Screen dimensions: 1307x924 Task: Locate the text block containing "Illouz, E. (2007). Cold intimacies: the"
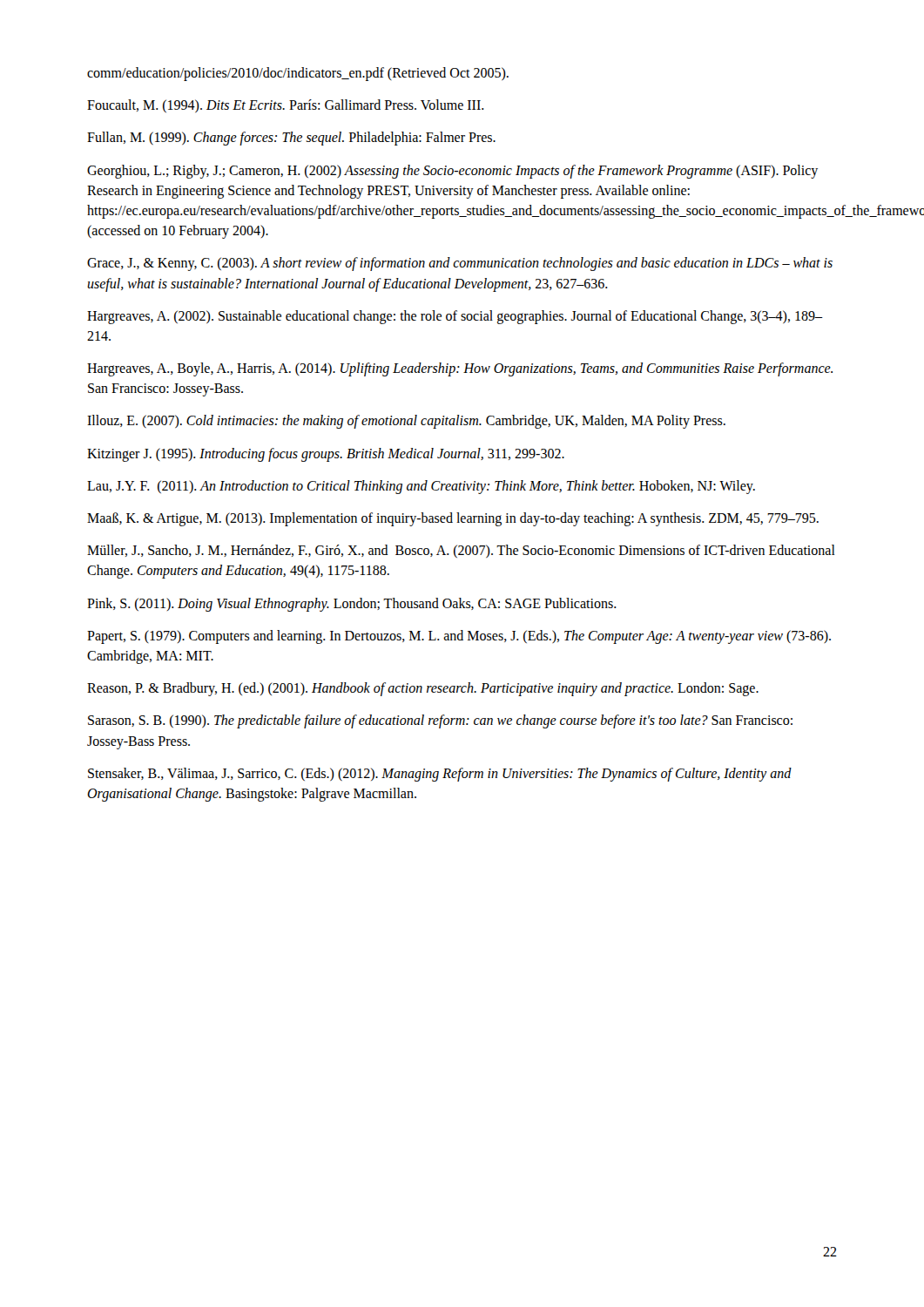407,421
